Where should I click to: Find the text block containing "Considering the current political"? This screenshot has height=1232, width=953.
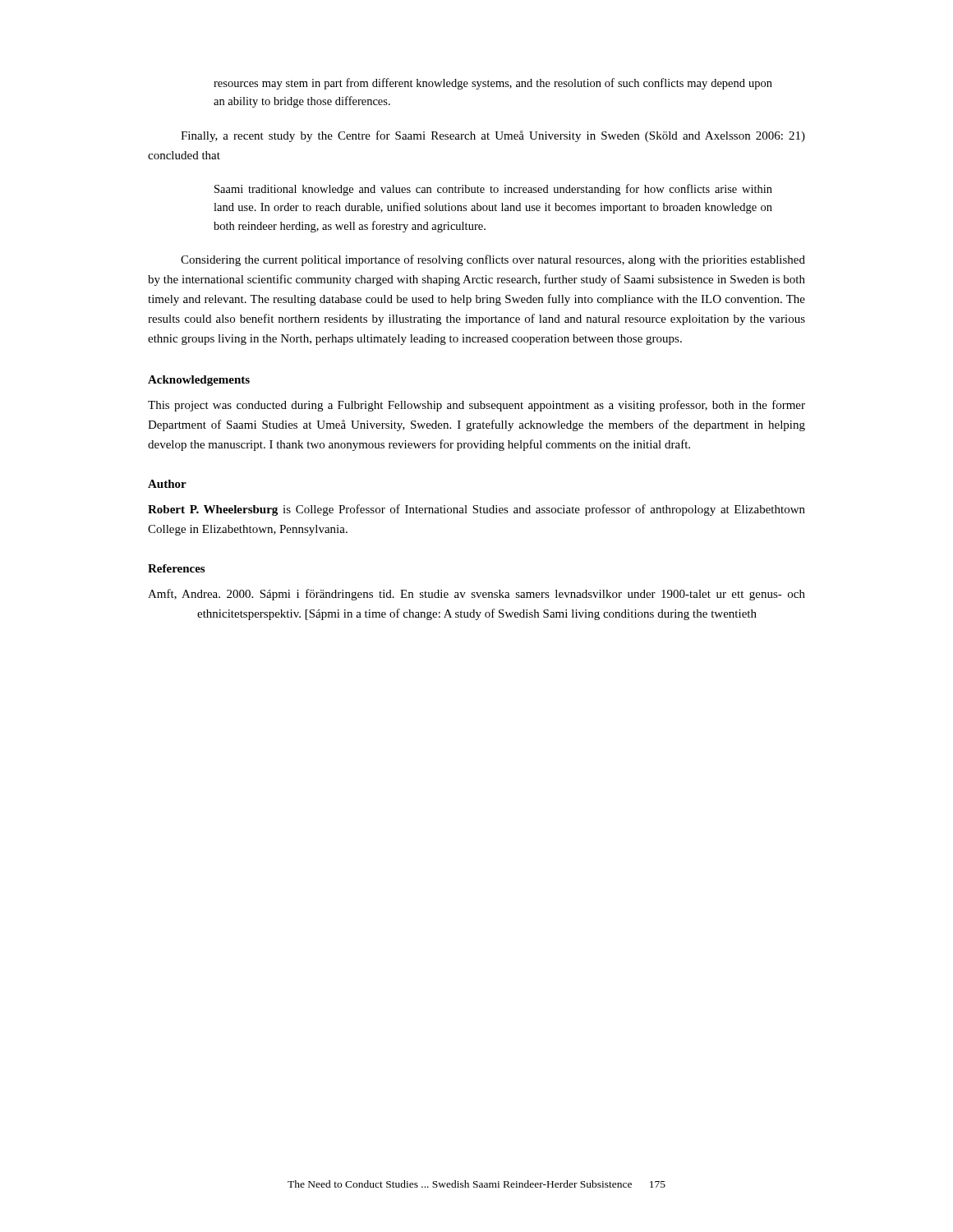point(476,299)
